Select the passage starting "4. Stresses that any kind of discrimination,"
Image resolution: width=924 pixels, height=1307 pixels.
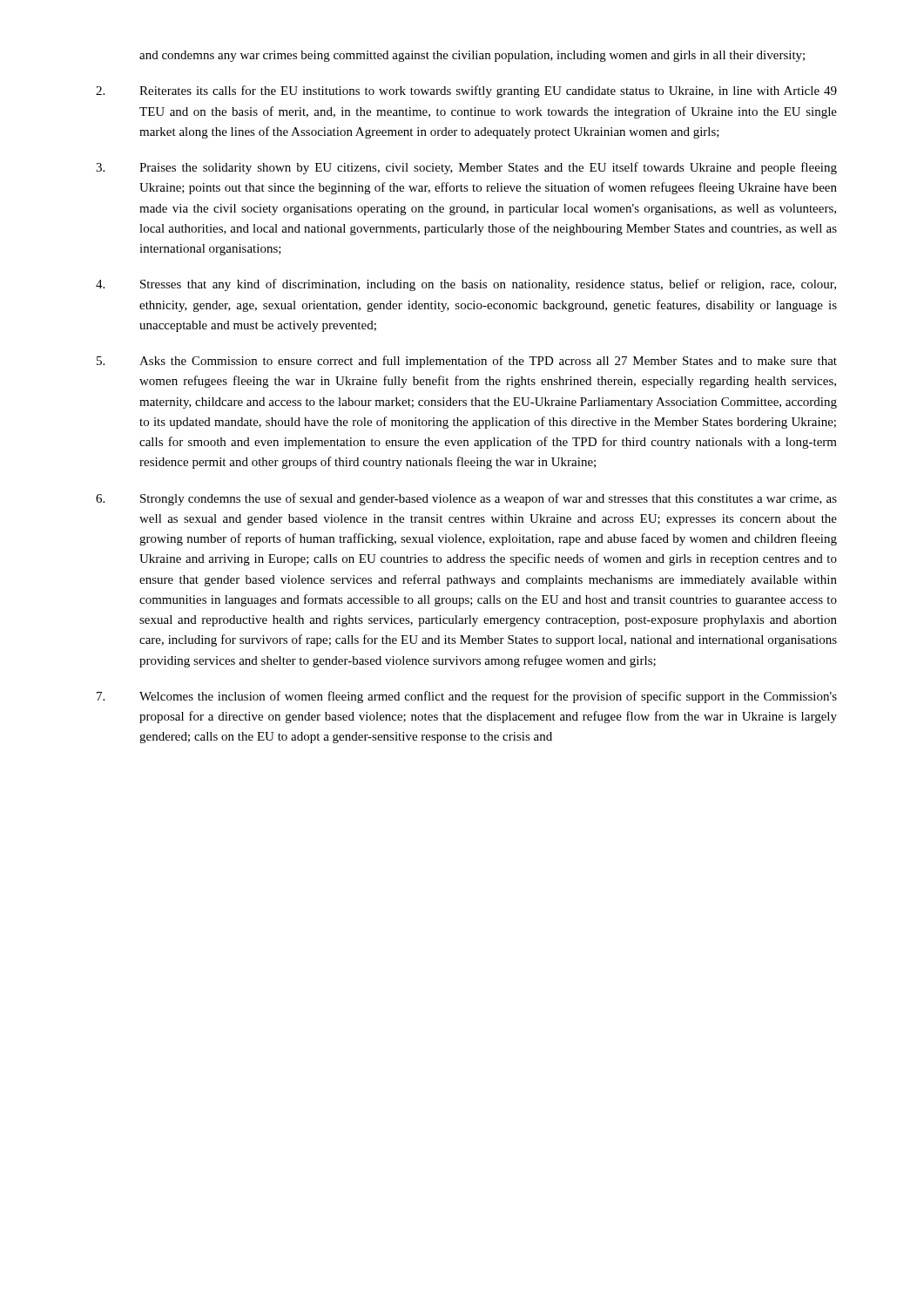(x=466, y=305)
